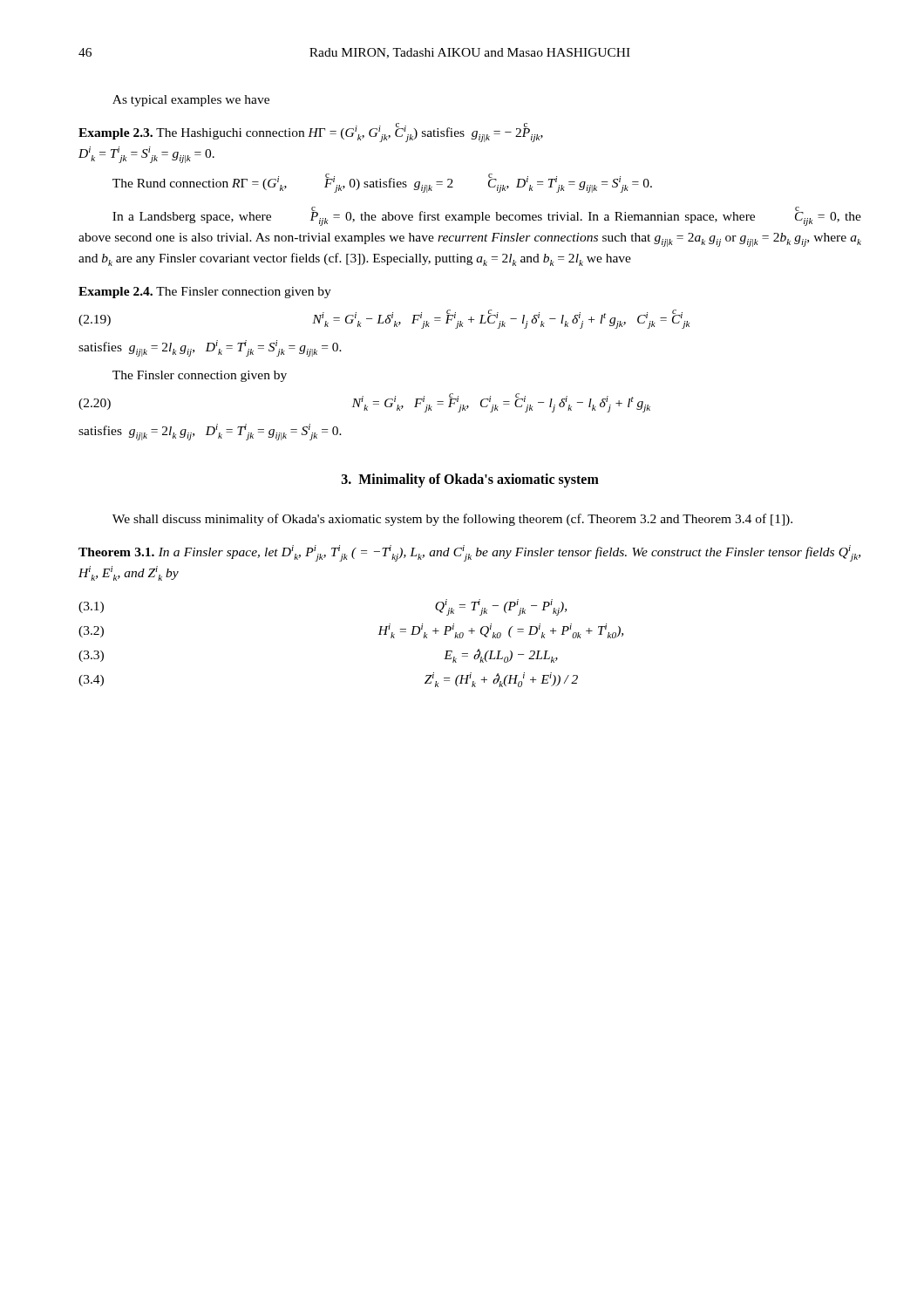Locate the block of text that opens with "The Rund connection RΓ ="
Screen dimensions: 1308x924
point(382,183)
